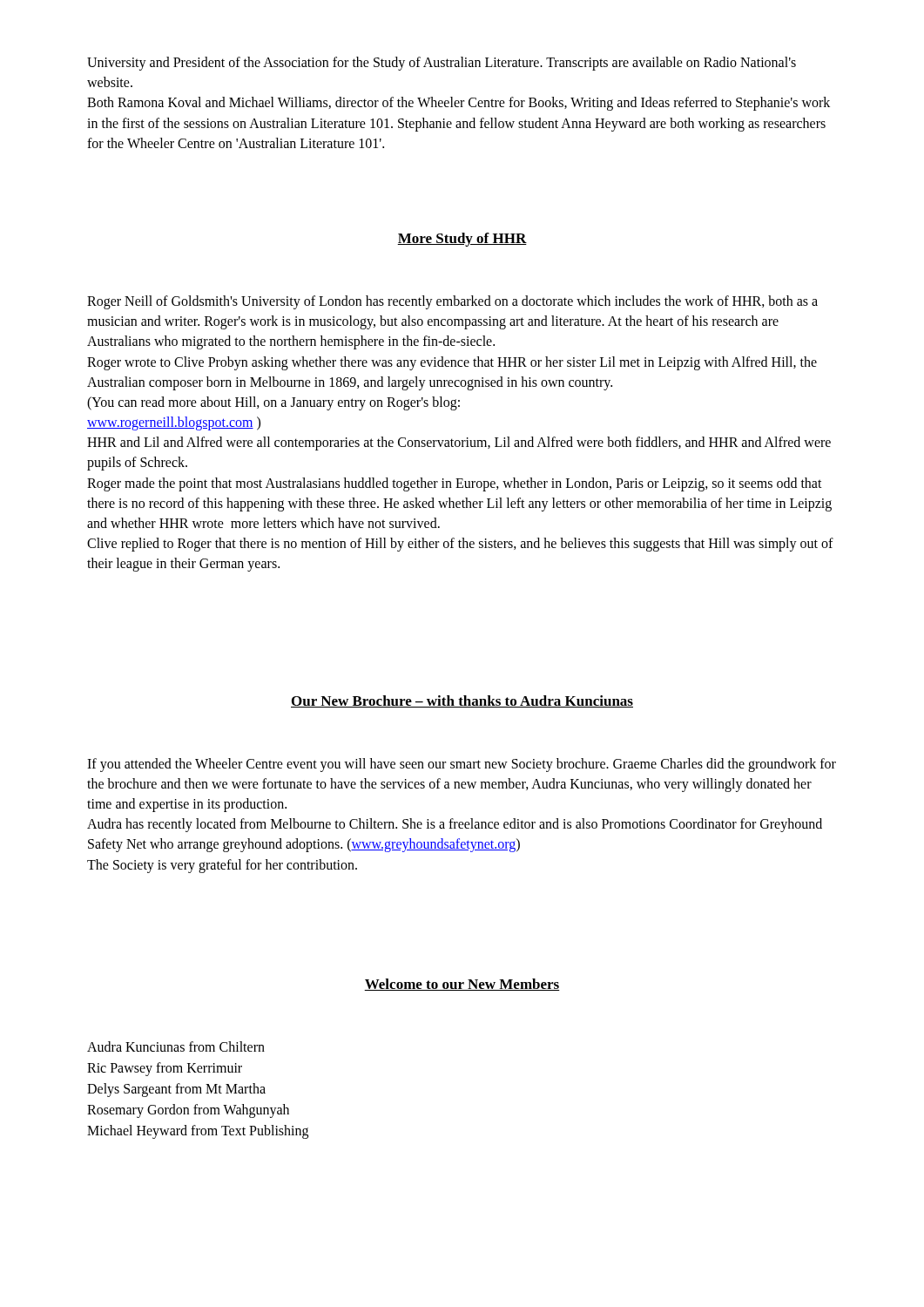Image resolution: width=924 pixels, height=1307 pixels.
Task: Find the passage starting "Ric Pawsey from"
Action: point(165,1068)
